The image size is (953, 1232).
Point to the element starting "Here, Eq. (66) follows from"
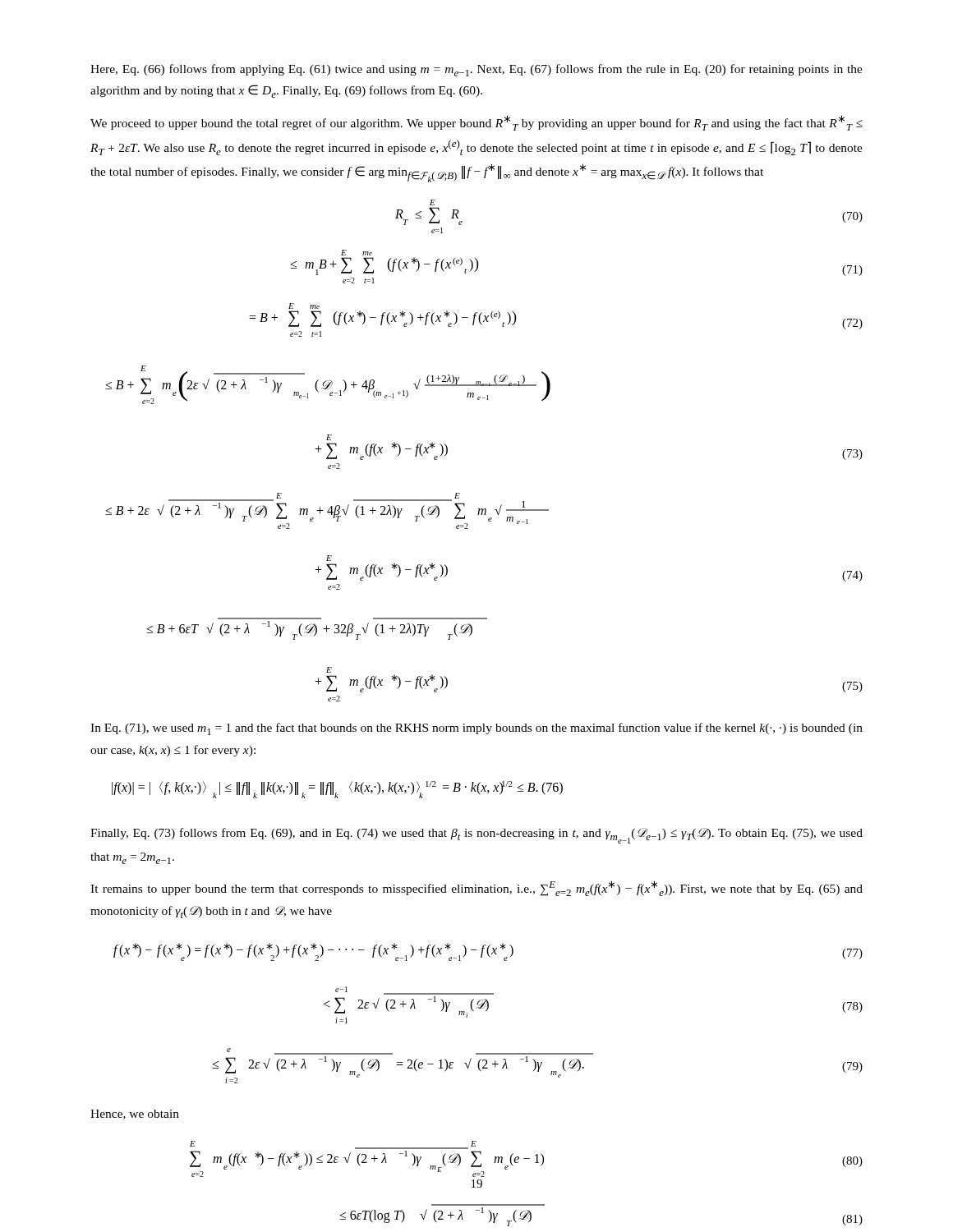click(x=476, y=81)
